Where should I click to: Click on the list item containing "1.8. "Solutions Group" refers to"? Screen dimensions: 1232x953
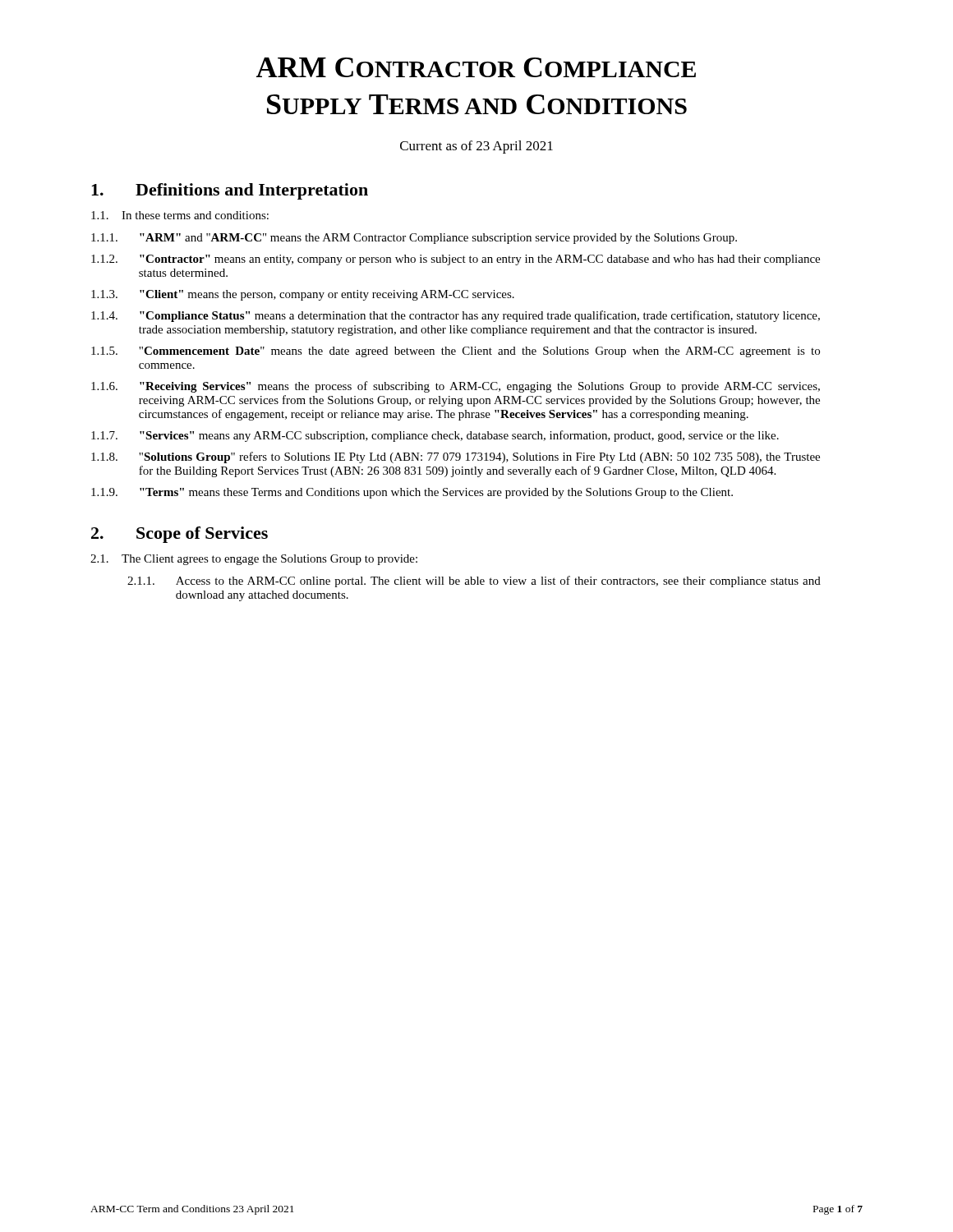(455, 464)
